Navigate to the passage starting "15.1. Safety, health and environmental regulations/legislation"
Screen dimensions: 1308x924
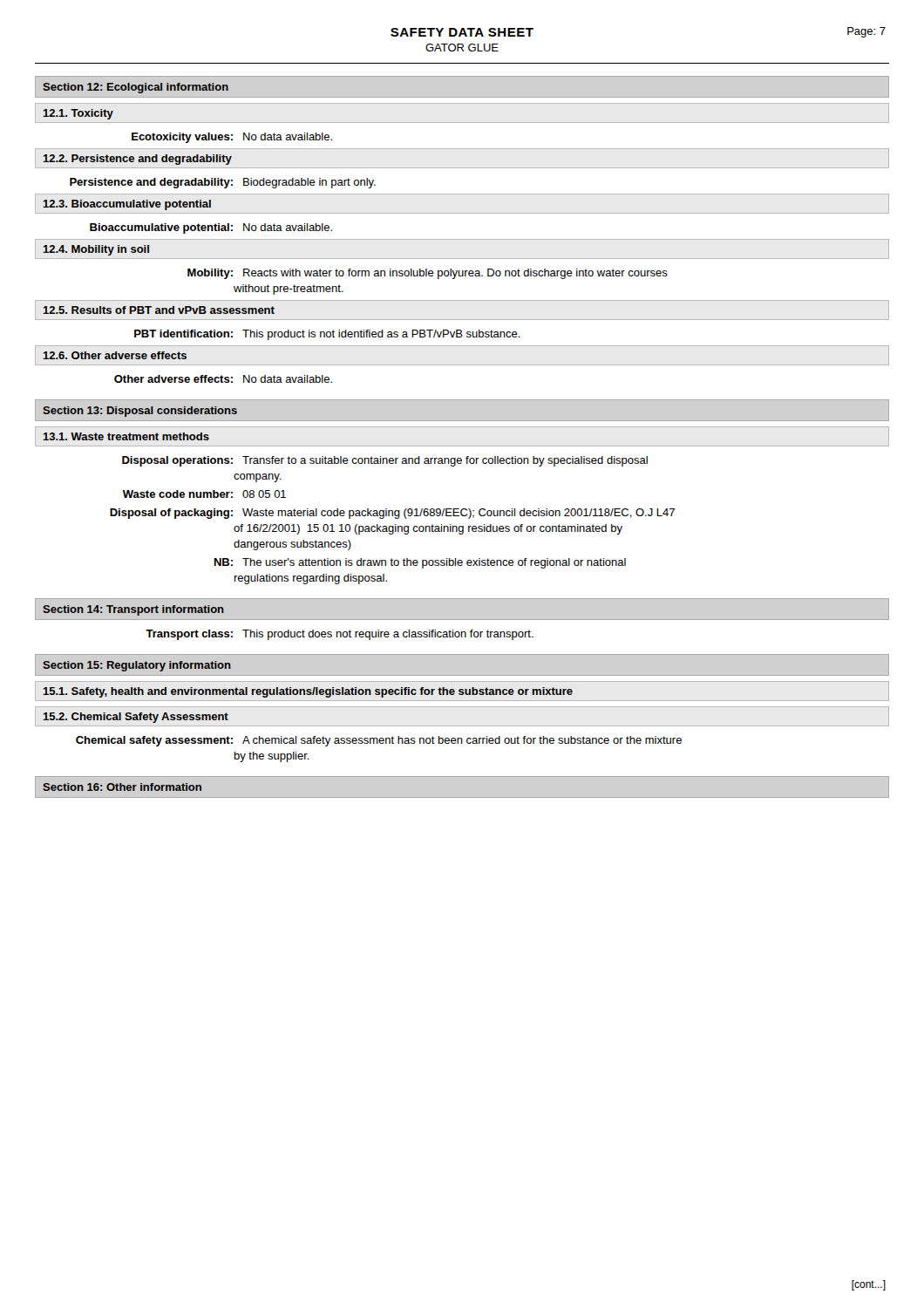coord(308,691)
